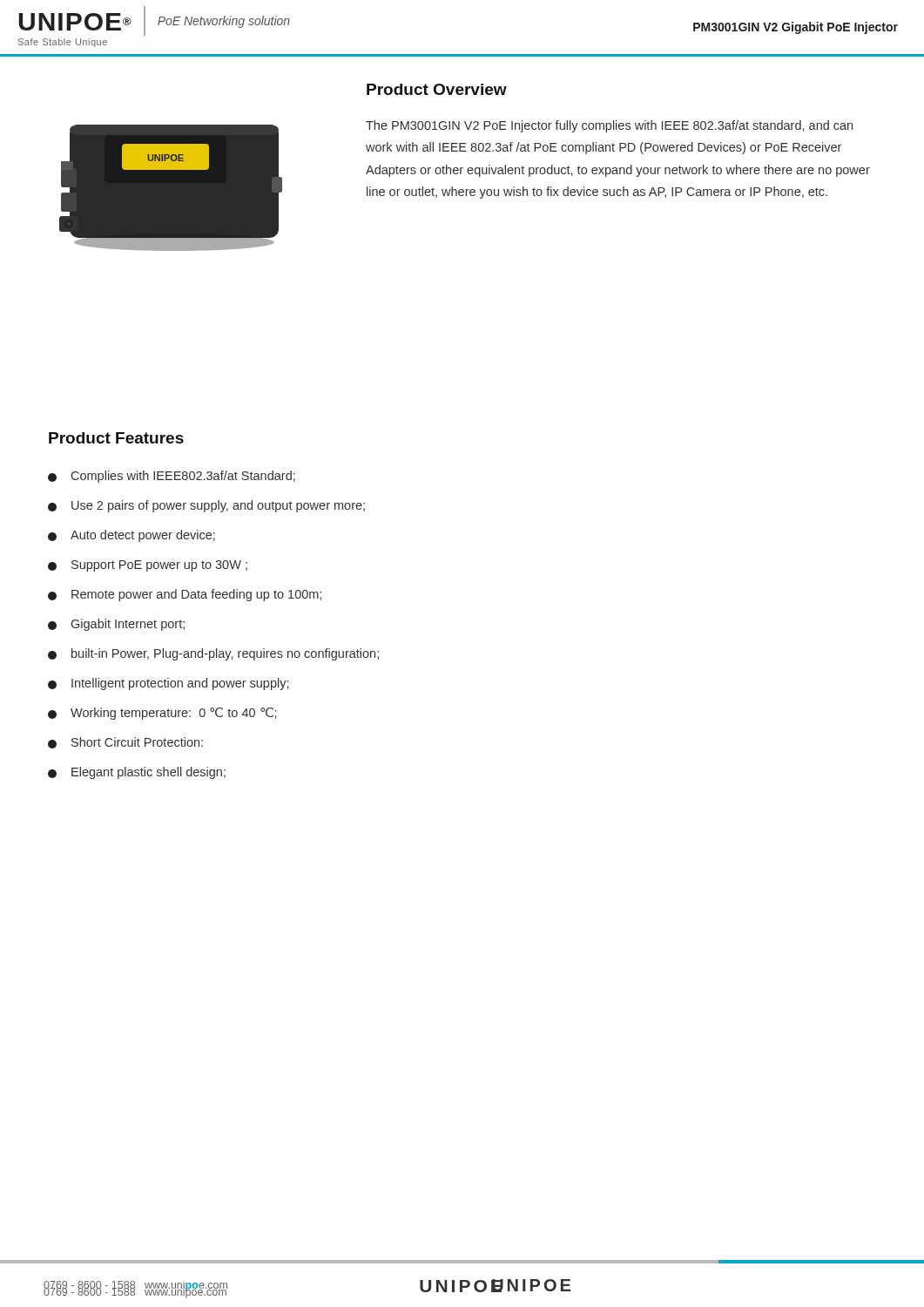Point to the text starting "Support PoE power"
Viewport: 924px width, 1307px height.
click(148, 565)
